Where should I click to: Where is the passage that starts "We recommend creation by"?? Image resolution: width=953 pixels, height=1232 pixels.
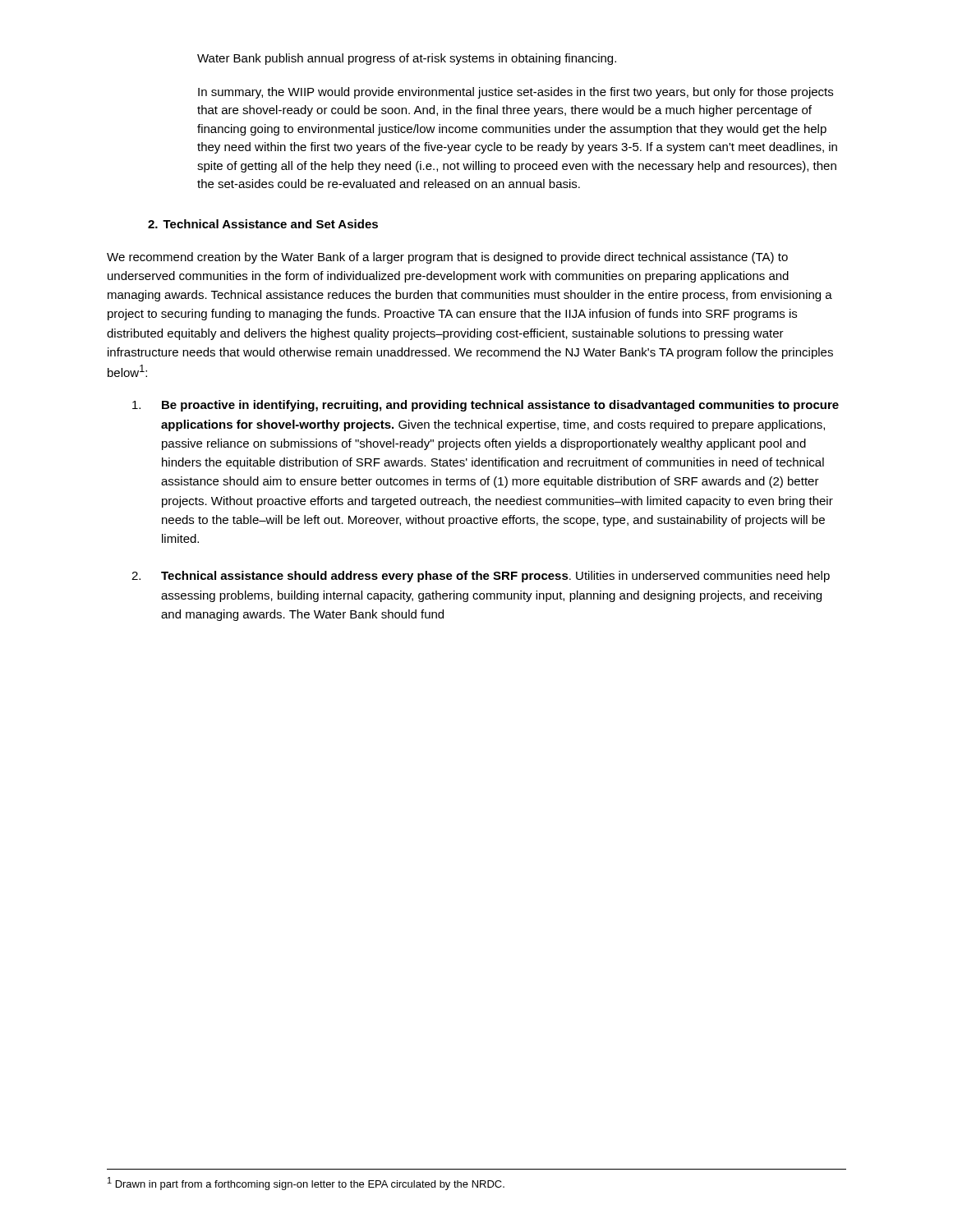[470, 314]
